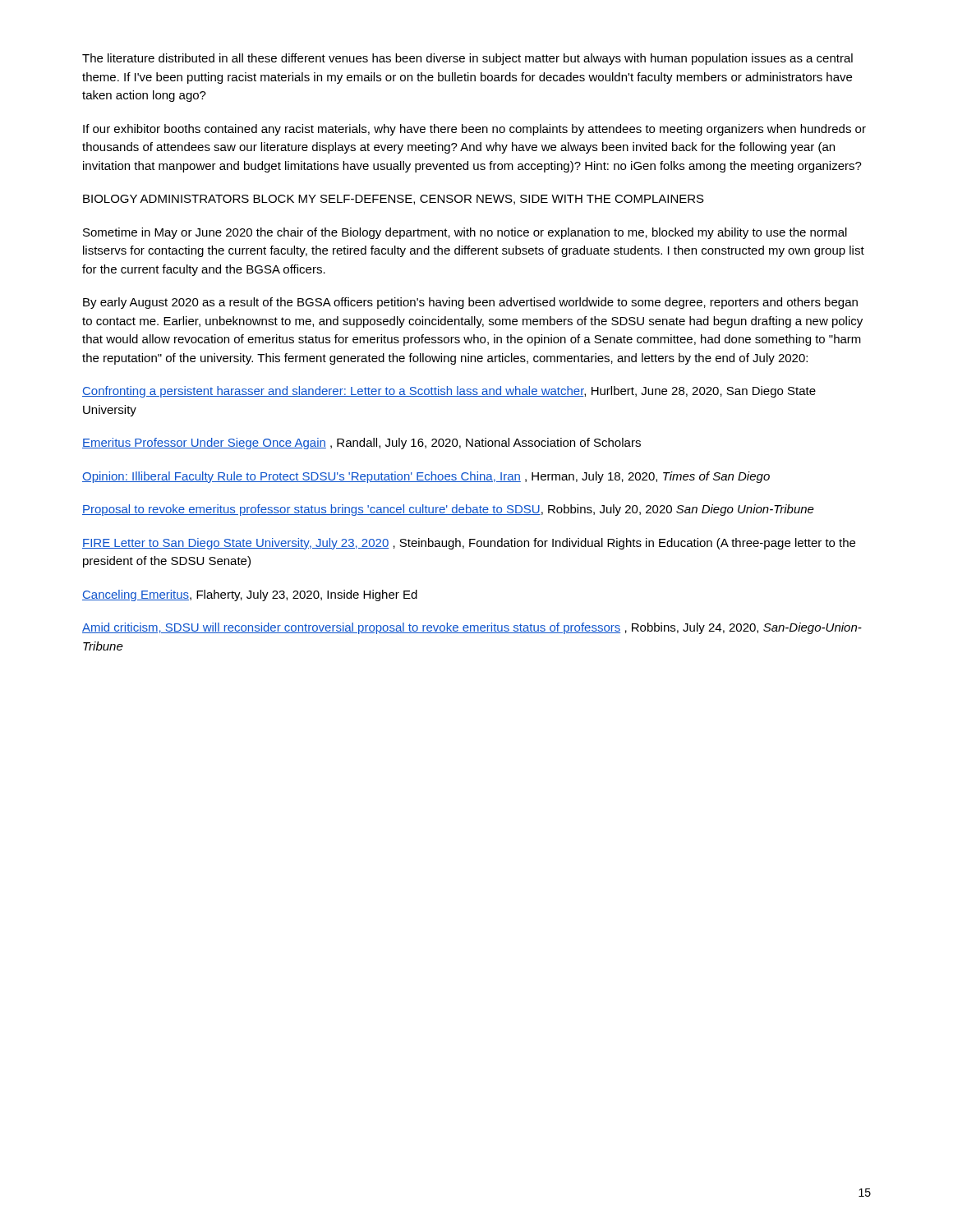
Task: Select the text block that reads "The literature distributed"
Action: [468, 76]
